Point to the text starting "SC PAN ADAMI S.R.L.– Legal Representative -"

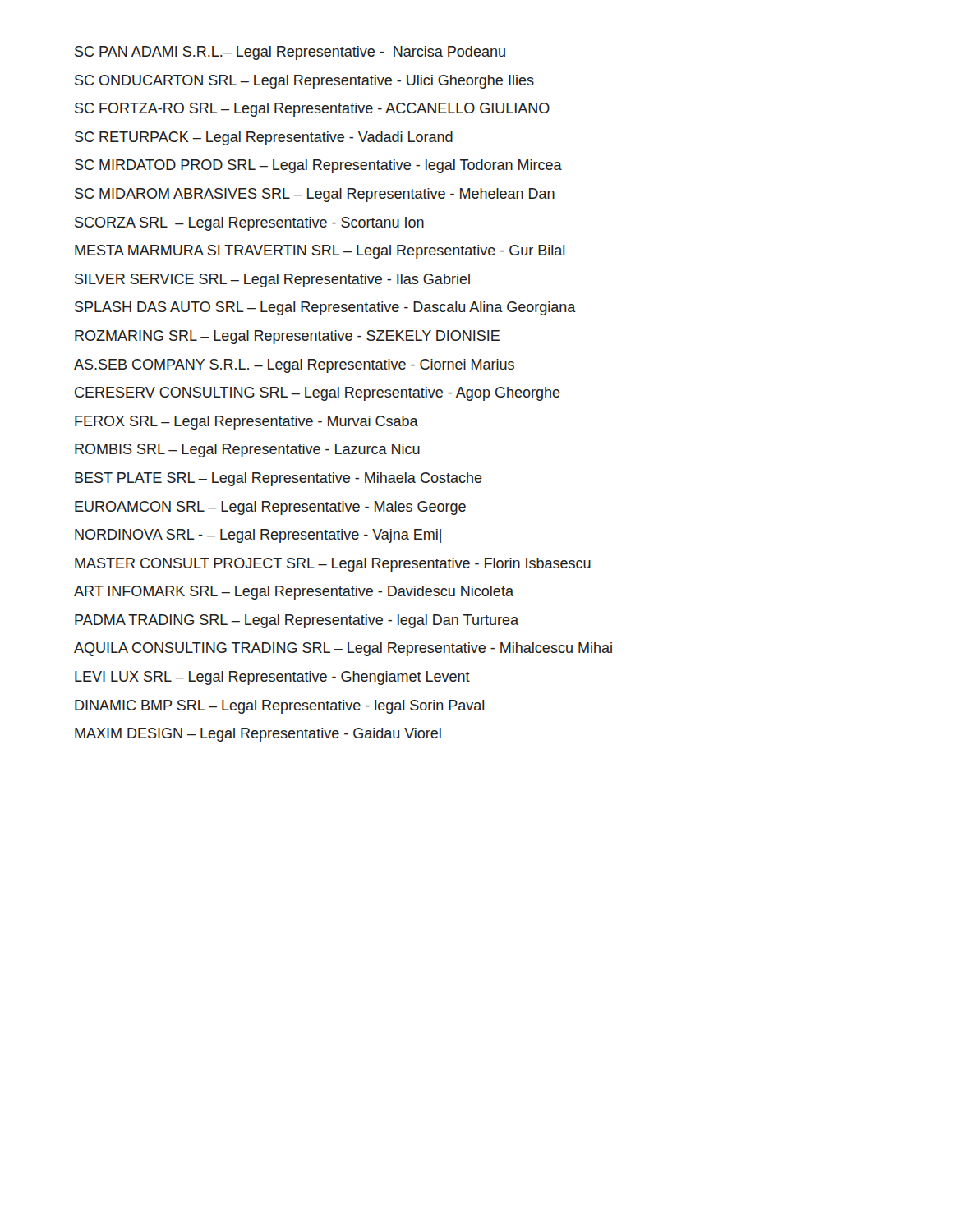click(x=290, y=52)
